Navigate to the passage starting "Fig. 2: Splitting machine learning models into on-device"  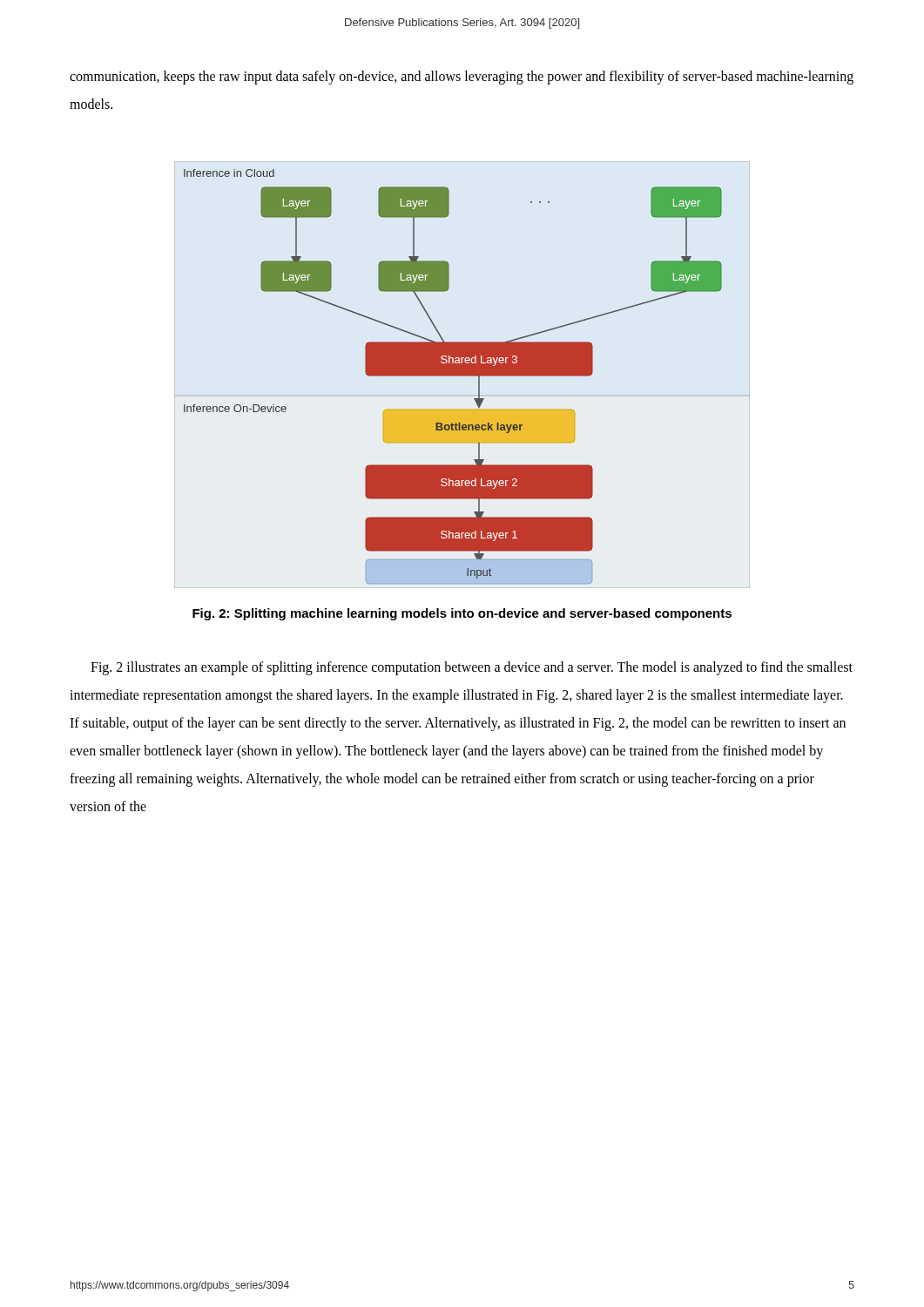pos(462,613)
